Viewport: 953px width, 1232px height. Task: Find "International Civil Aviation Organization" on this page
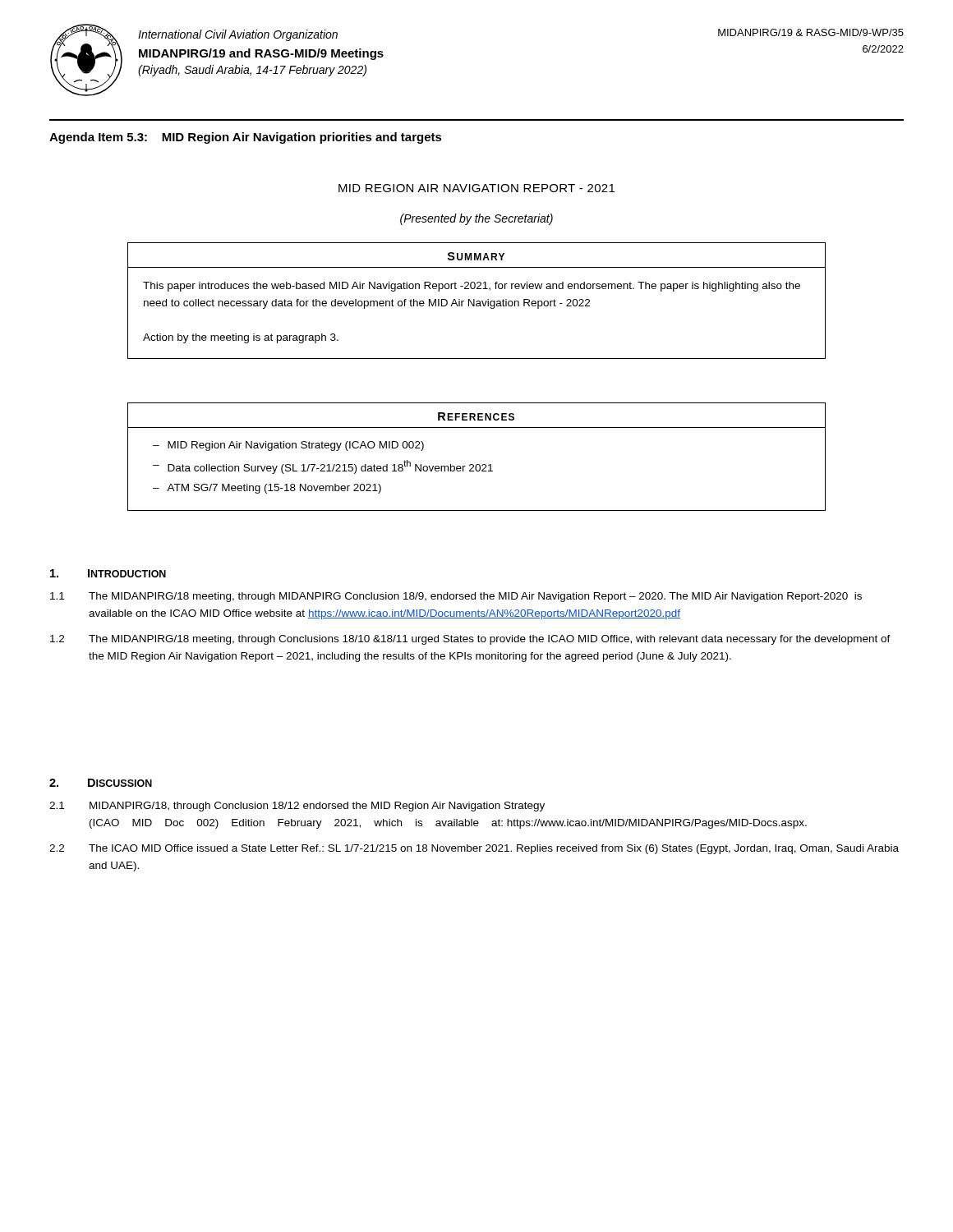238,34
